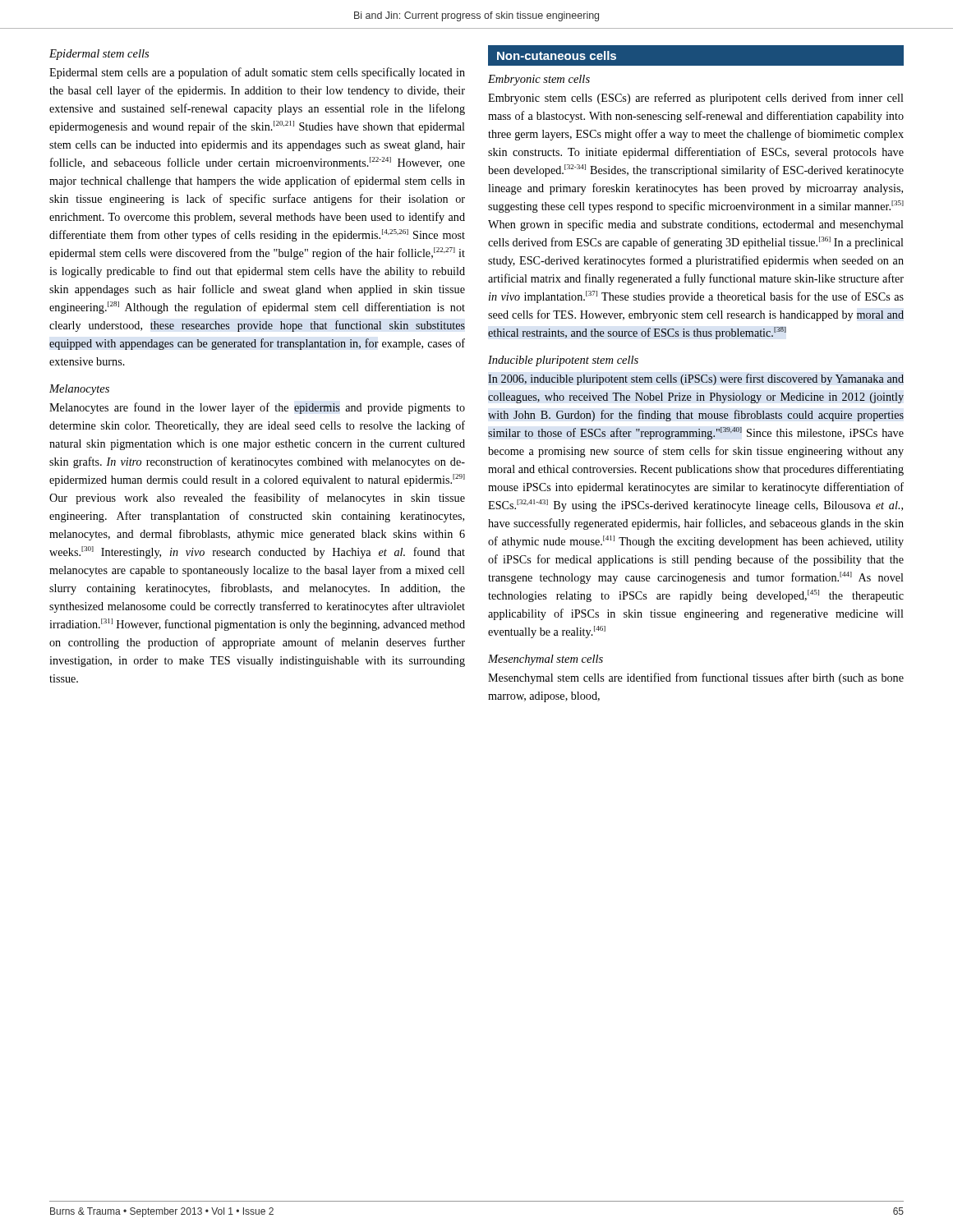Viewport: 953px width, 1232px height.
Task: Navigate to the passage starting "Epidermal stem cells are a population of"
Action: (x=257, y=217)
